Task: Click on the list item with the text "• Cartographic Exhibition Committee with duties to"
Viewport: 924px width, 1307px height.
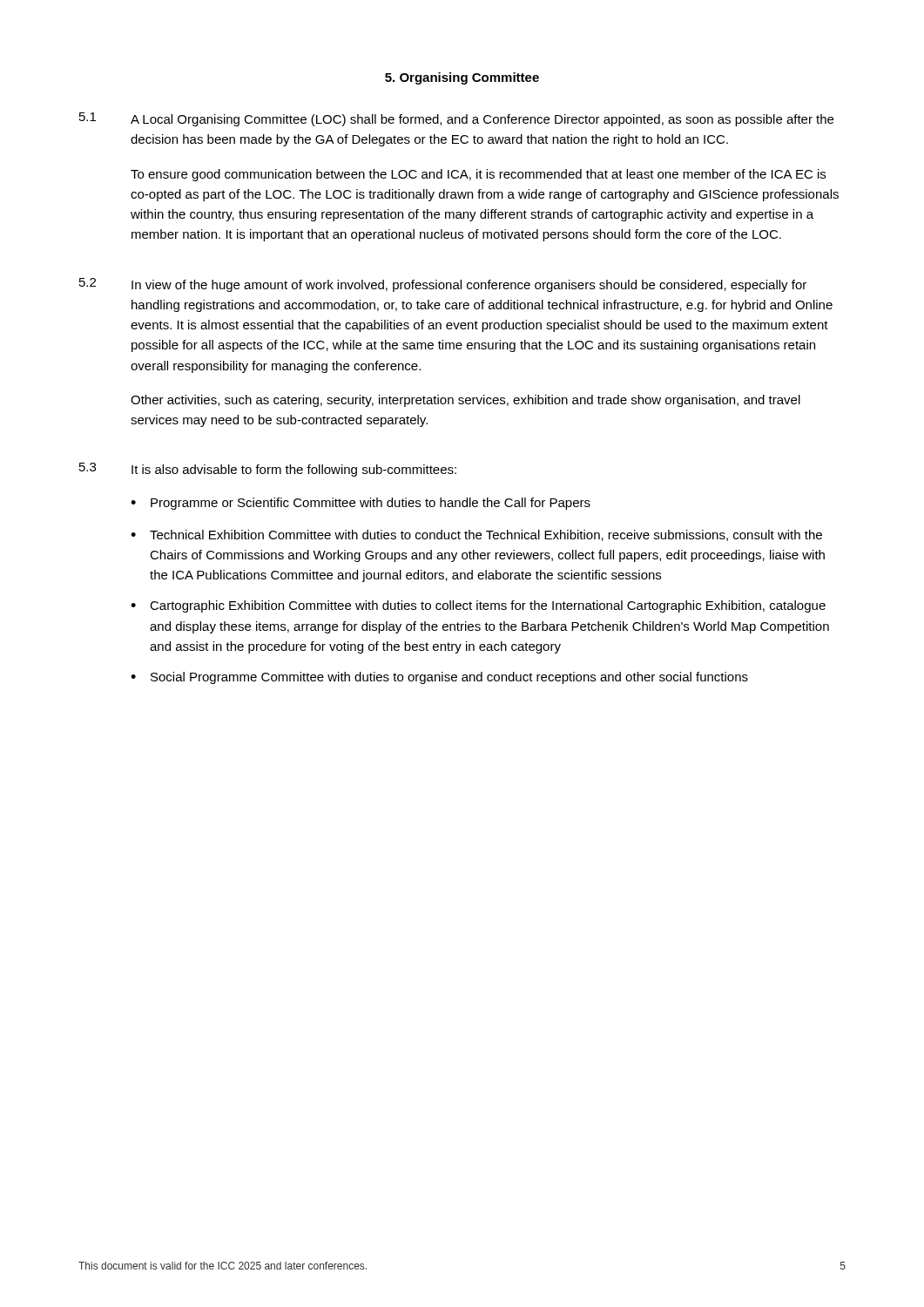Action: point(488,626)
